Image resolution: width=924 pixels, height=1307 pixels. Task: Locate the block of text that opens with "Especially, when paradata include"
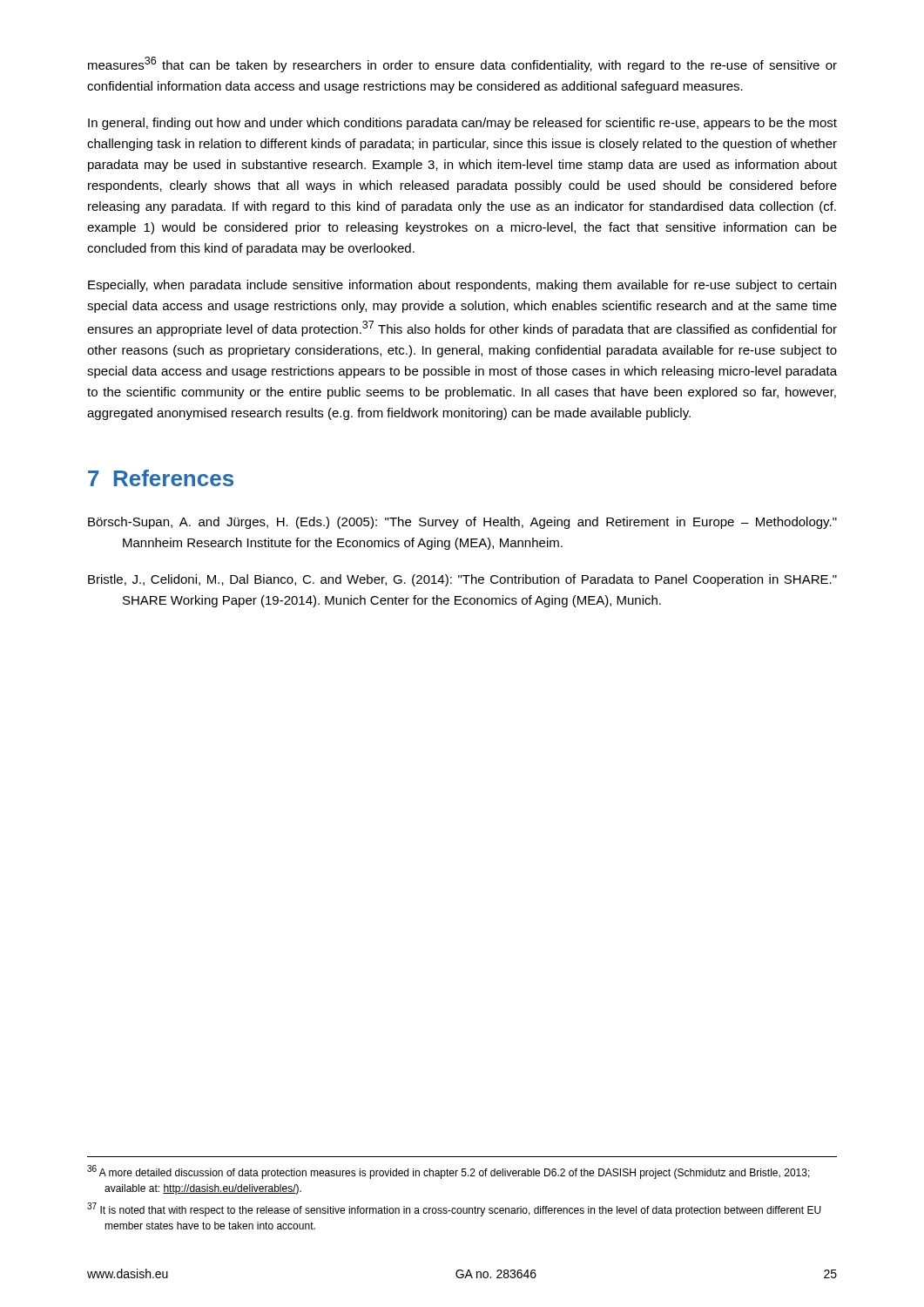click(x=462, y=349)
